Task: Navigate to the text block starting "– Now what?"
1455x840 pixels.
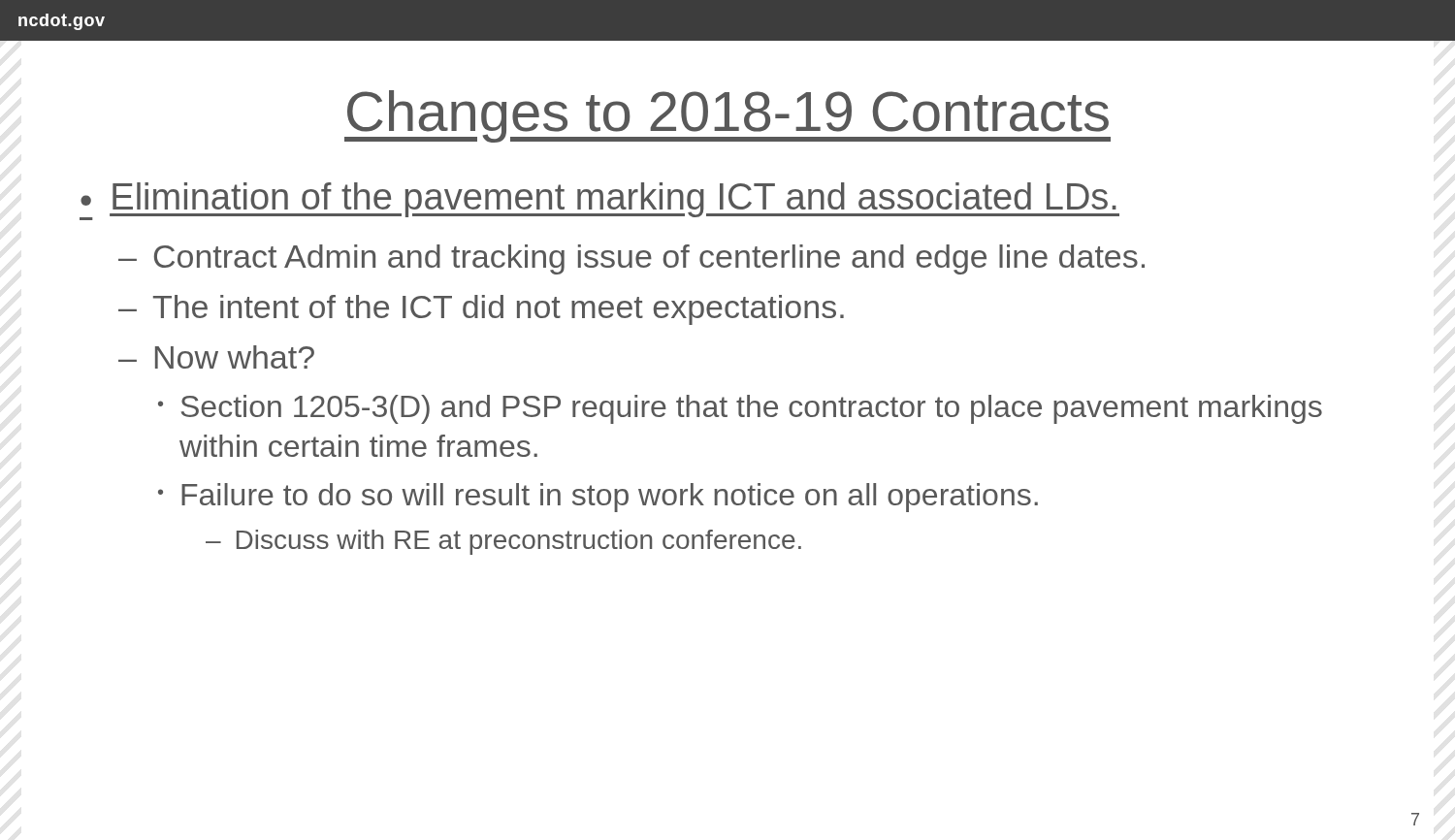Action: coord(217,358)
